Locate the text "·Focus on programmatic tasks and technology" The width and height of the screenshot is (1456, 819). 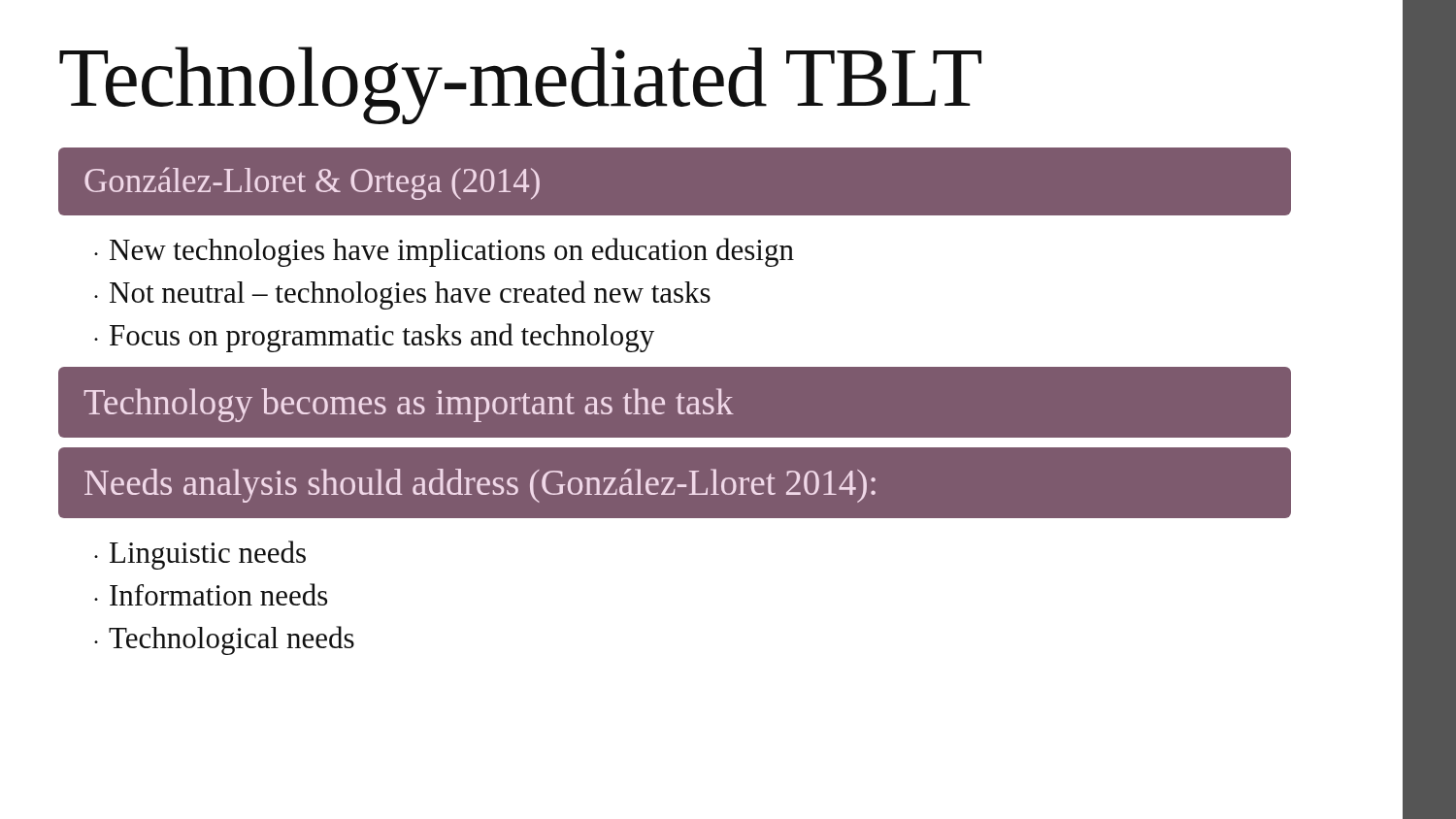click(x=374, y=335)
